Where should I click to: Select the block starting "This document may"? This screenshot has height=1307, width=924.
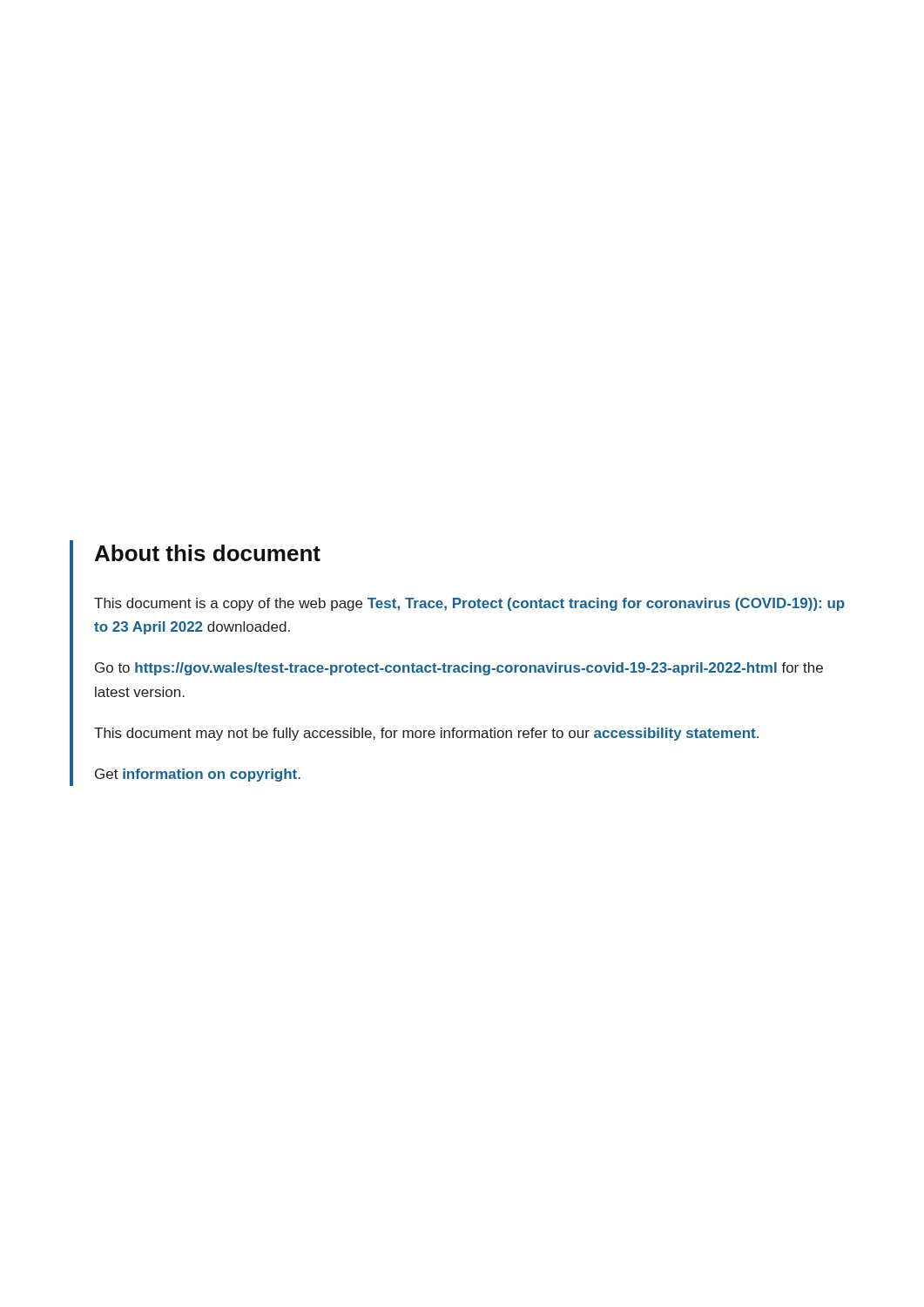click(427, 733)
